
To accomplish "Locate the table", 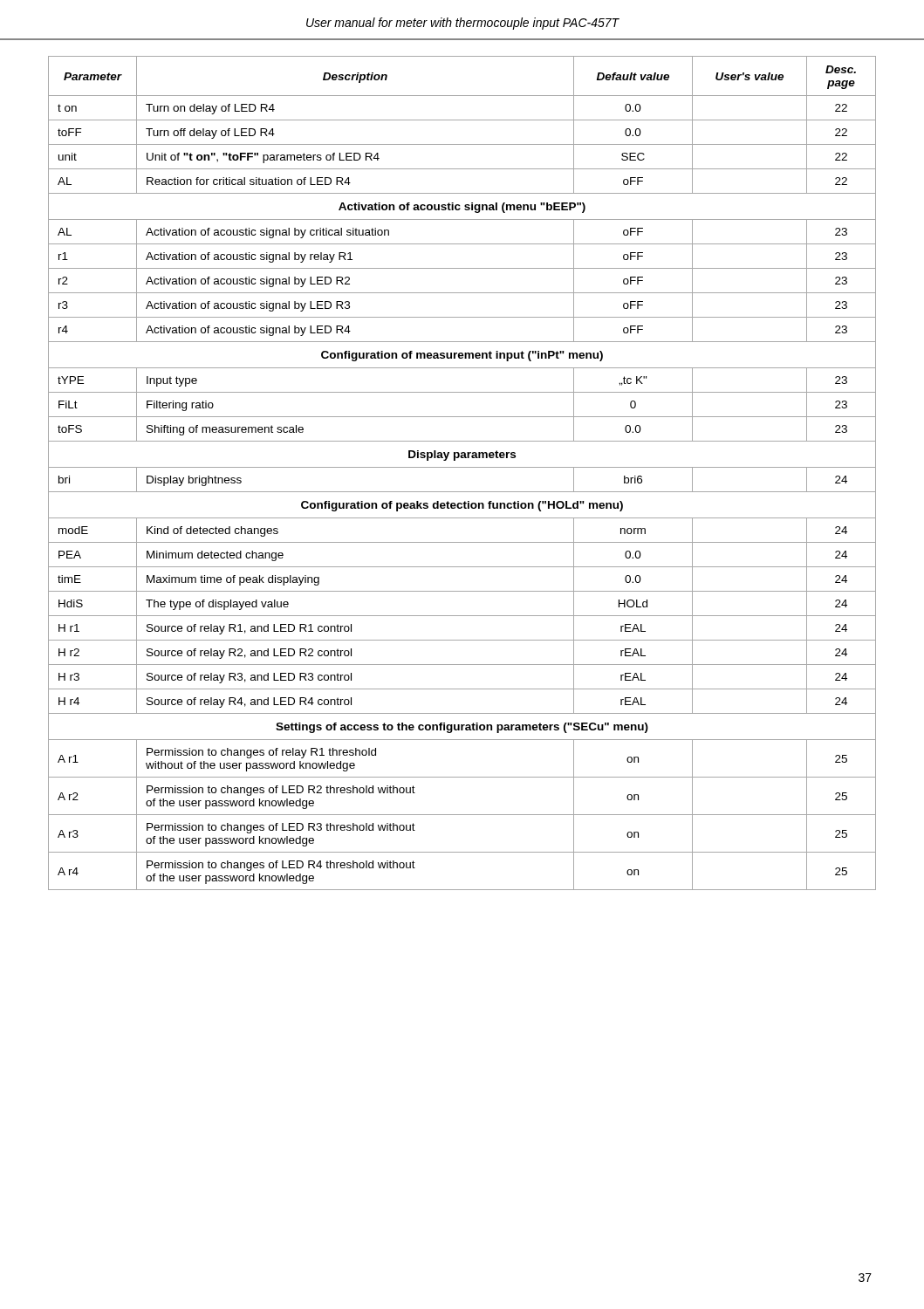I will tap(462, 465).
